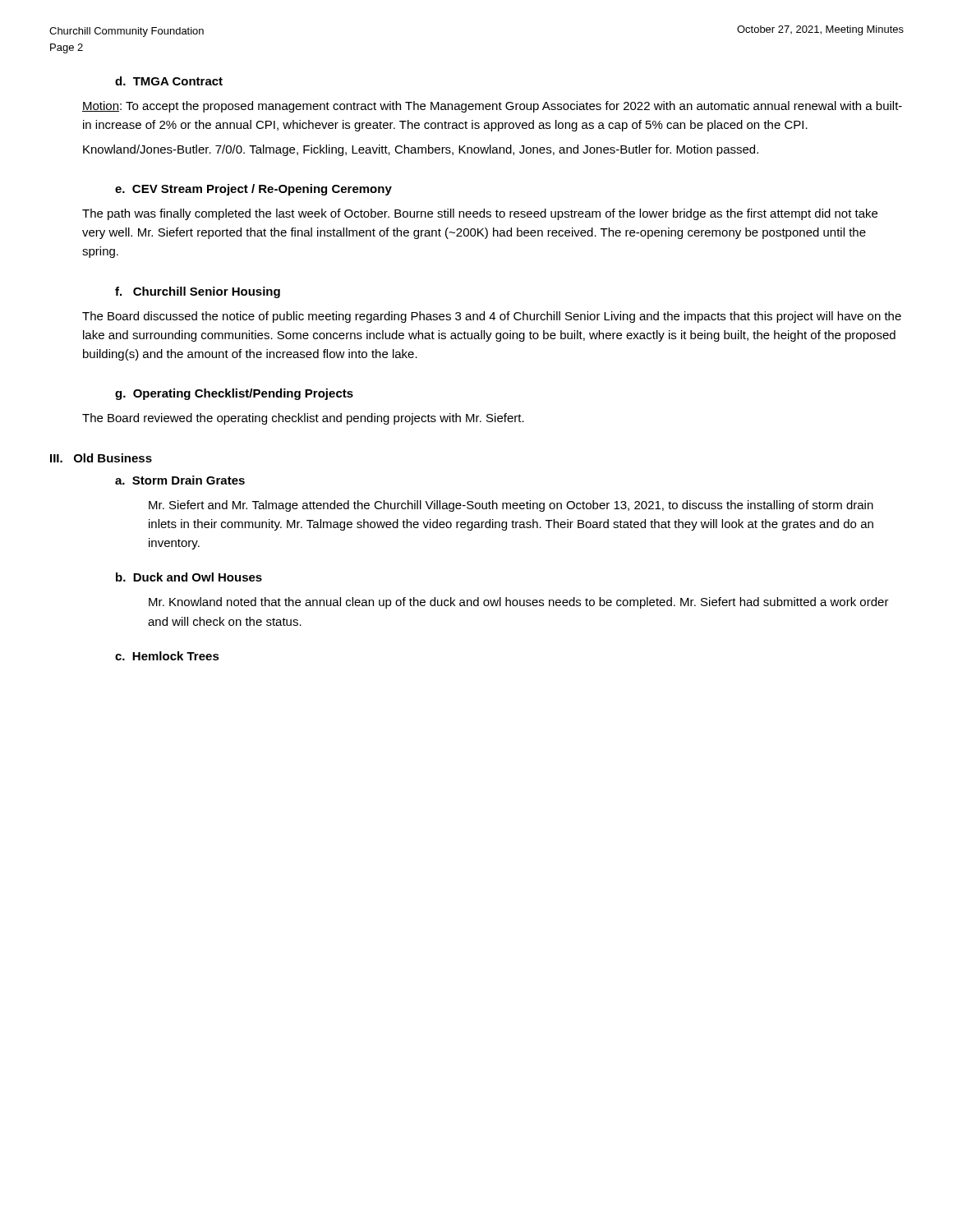Point to the block beginning "The Board discussed the notice of public"
This screenshot has width=953, height=1232.
(493, 335)
